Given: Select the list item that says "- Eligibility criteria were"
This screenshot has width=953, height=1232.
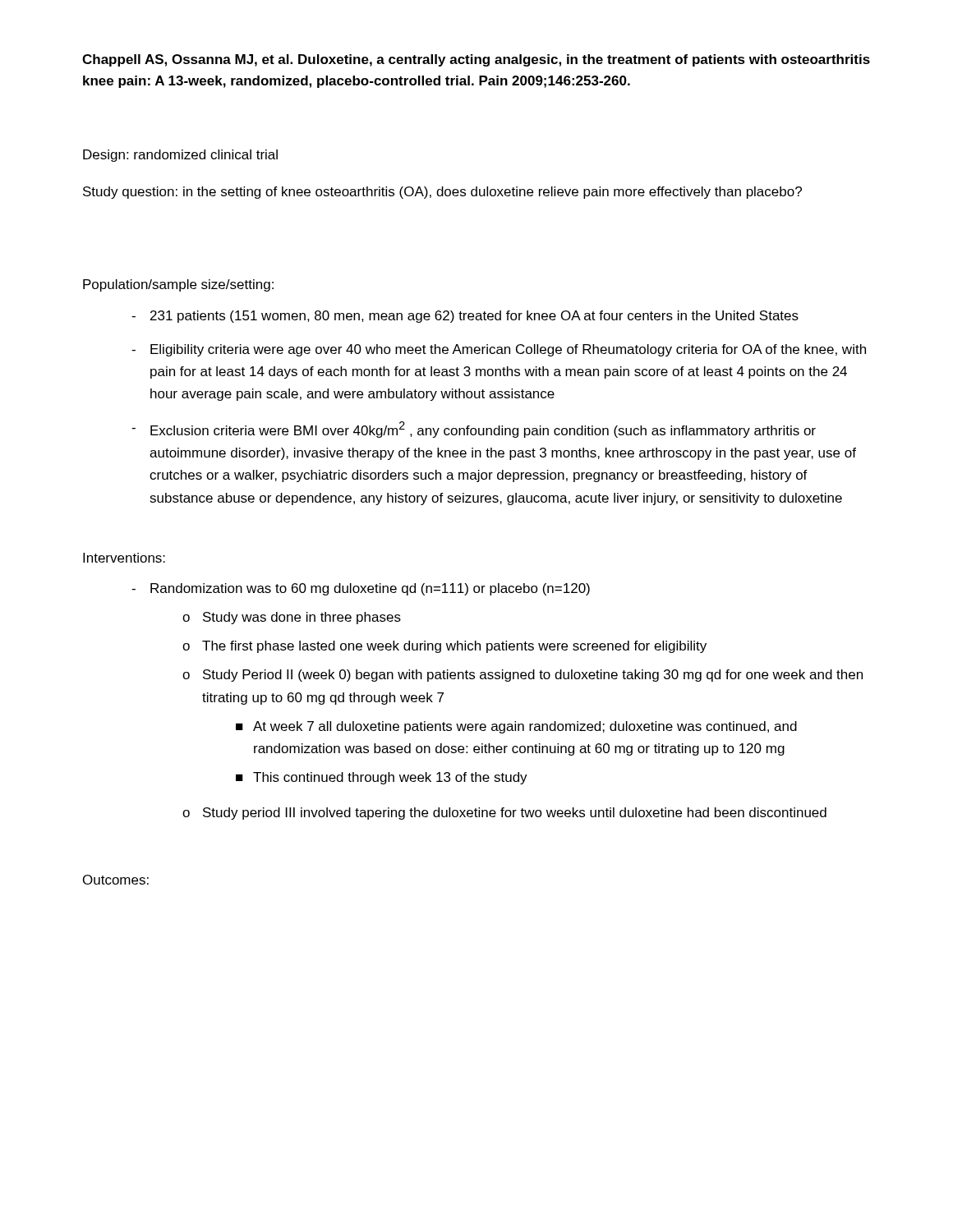Looking at the screenshot, I should [x=476, y=372].
